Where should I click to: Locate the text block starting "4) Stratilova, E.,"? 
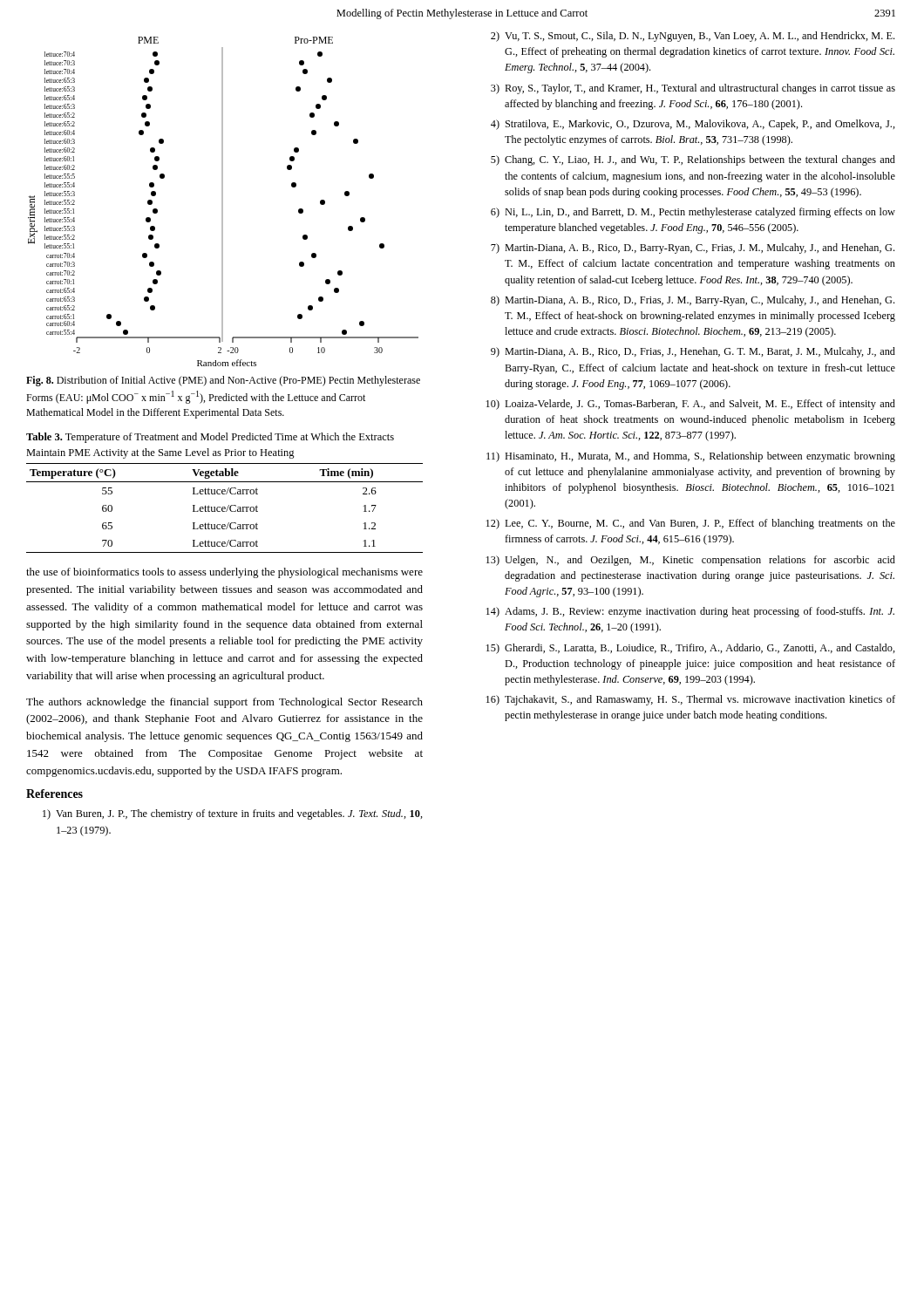[685, 132]
